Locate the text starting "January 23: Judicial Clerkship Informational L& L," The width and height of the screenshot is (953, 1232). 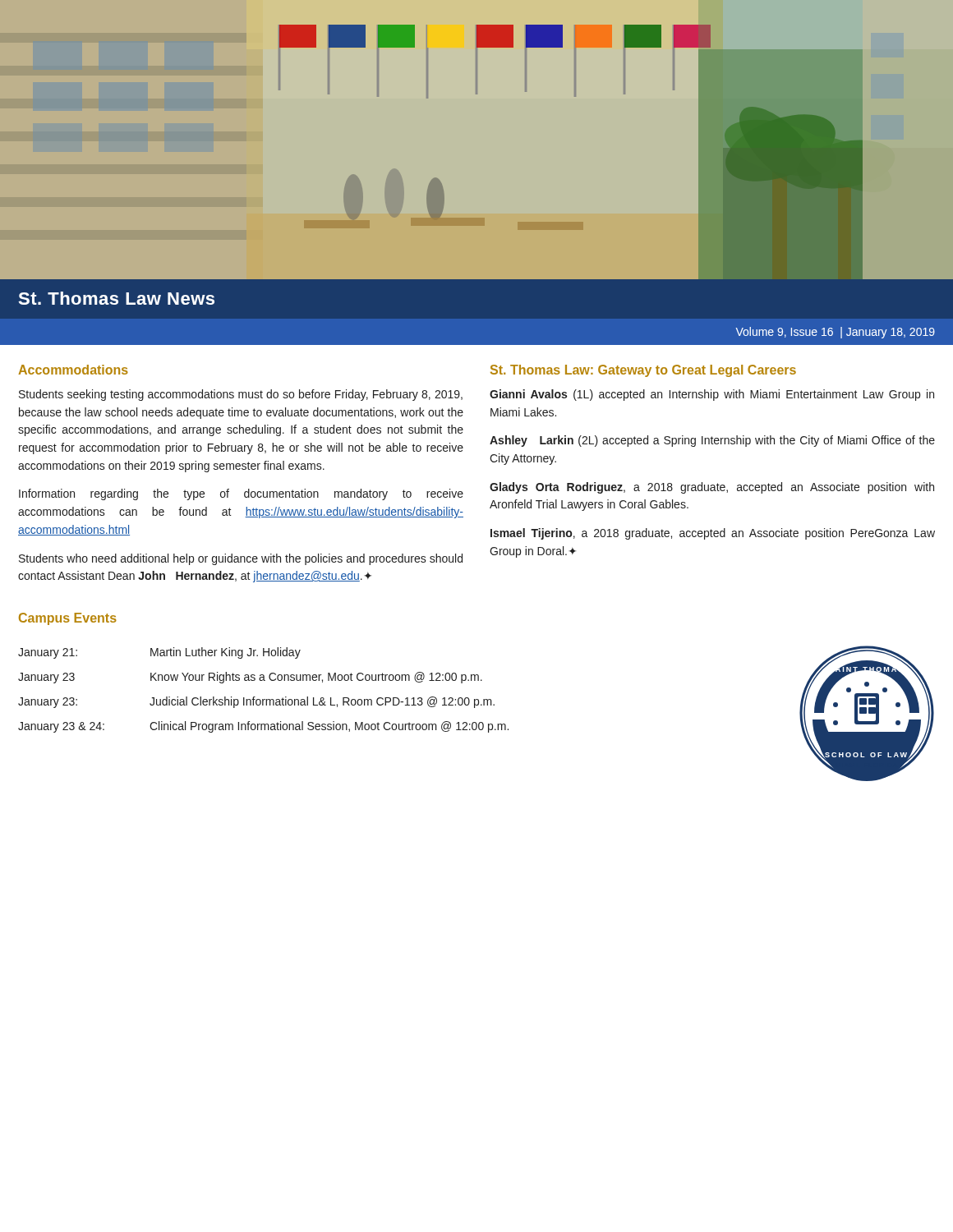pyautogui.click(x=257, y=701)
